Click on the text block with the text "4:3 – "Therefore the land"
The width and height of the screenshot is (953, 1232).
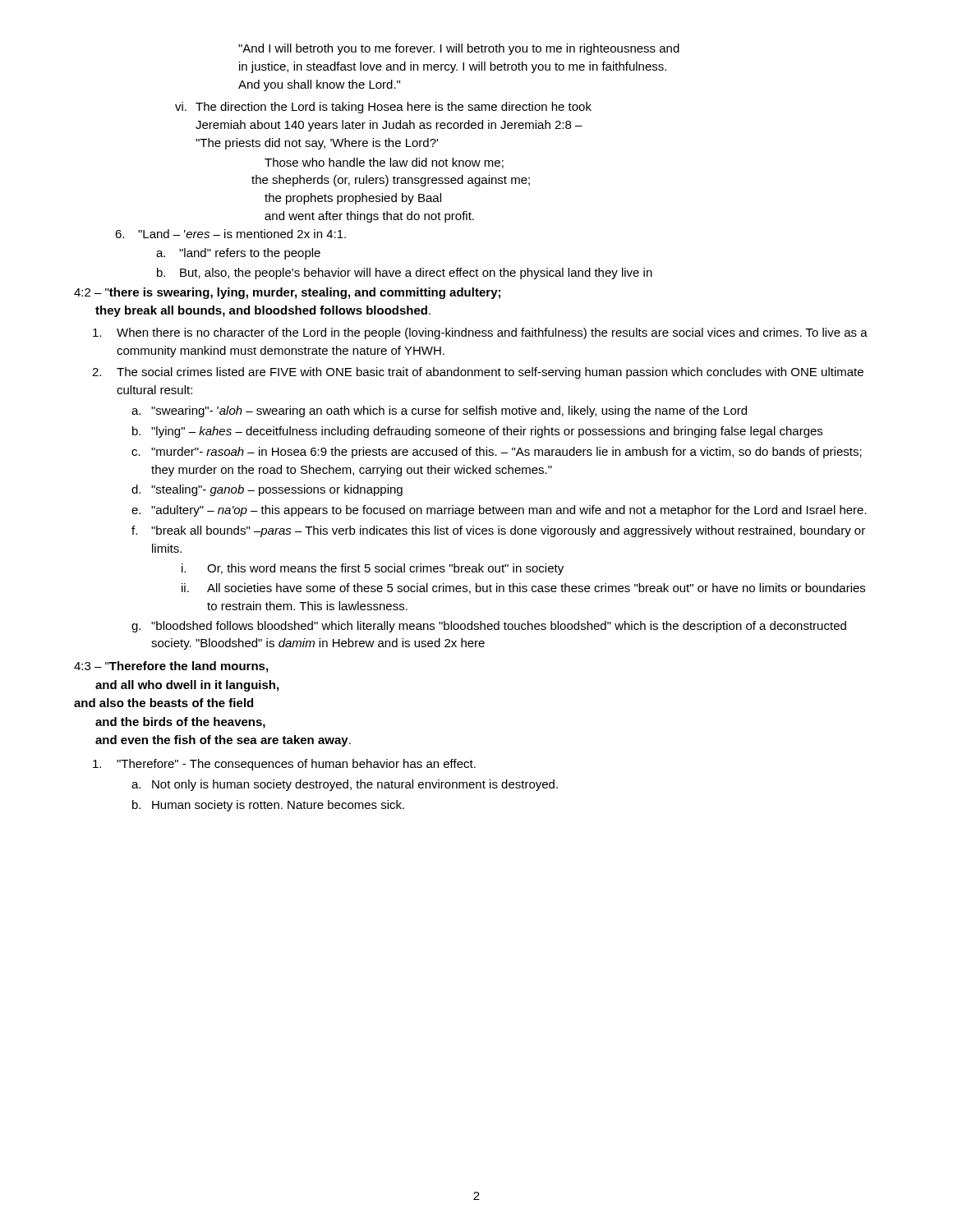point(171,666)
